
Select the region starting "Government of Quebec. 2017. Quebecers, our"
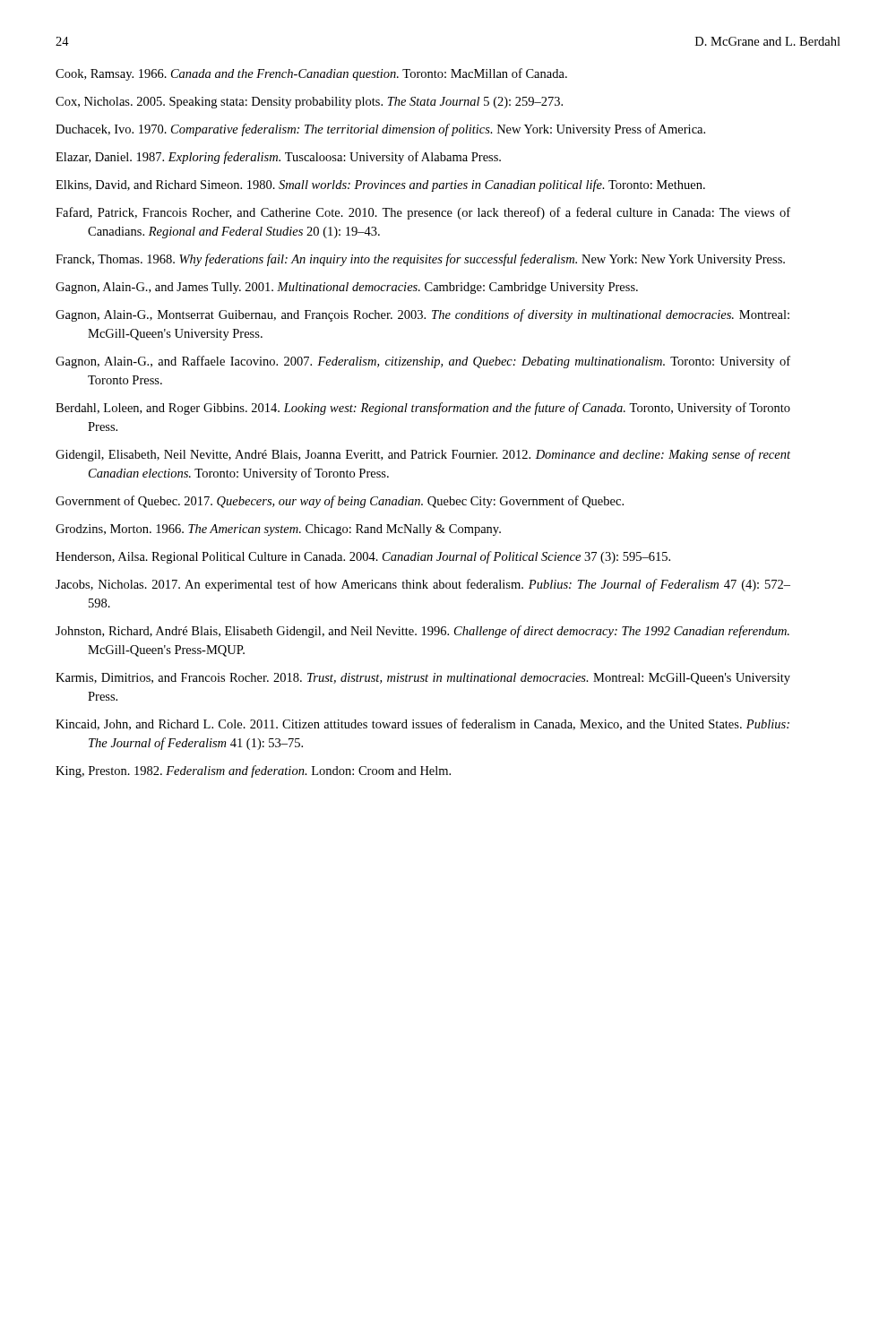(340, 501)
